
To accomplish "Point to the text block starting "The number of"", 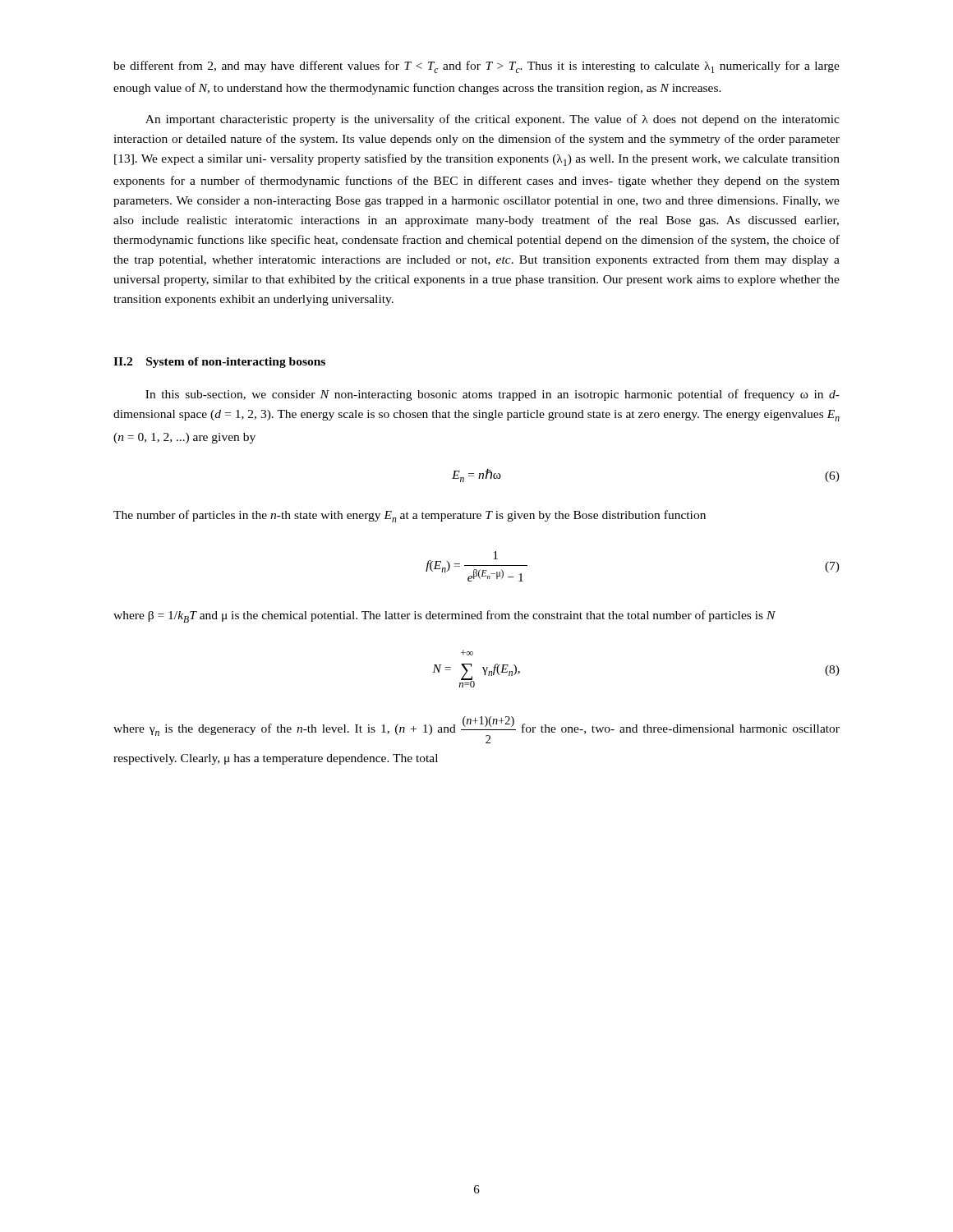I will coord(410,516).
